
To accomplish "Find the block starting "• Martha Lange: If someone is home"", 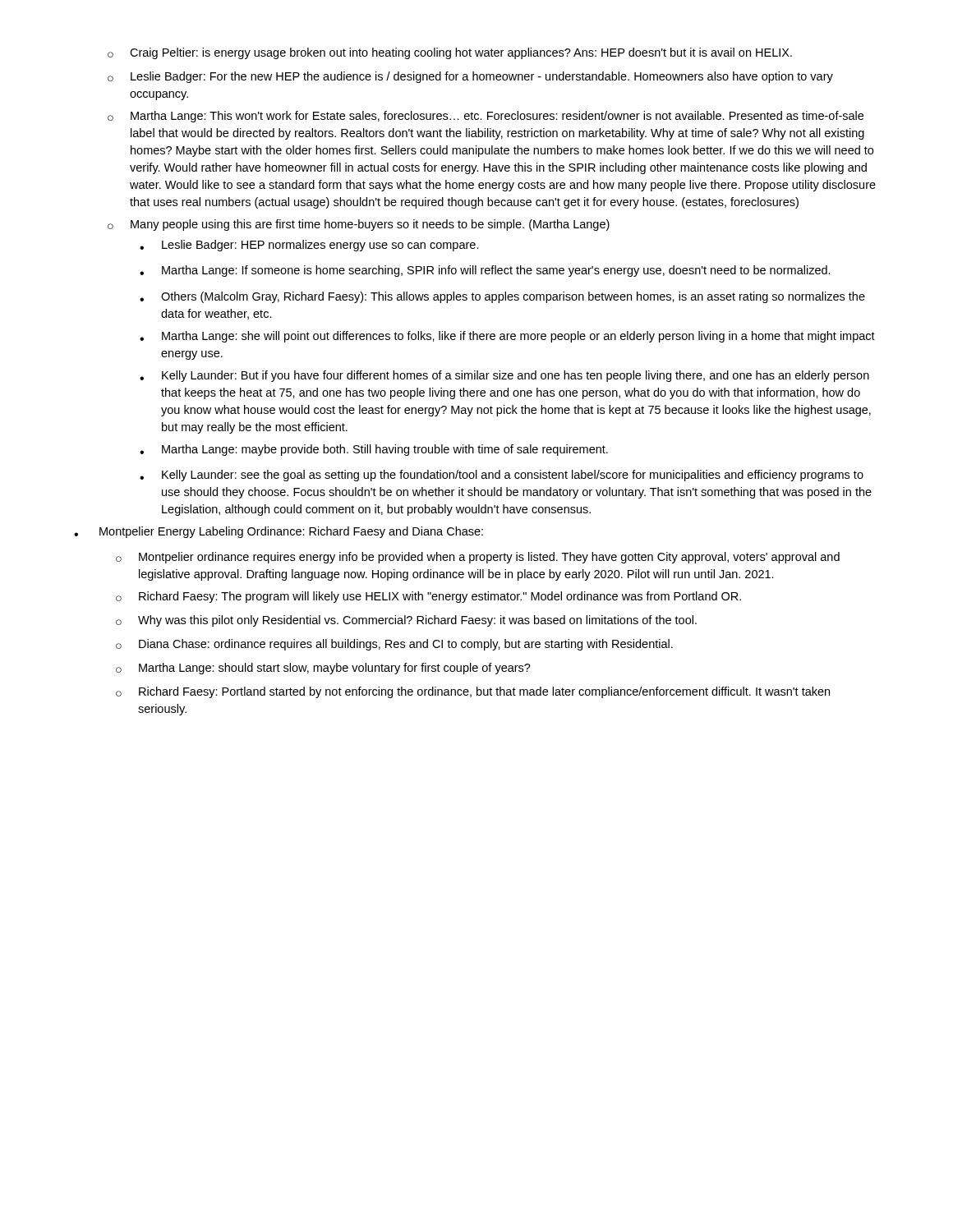I will point(509,273).
